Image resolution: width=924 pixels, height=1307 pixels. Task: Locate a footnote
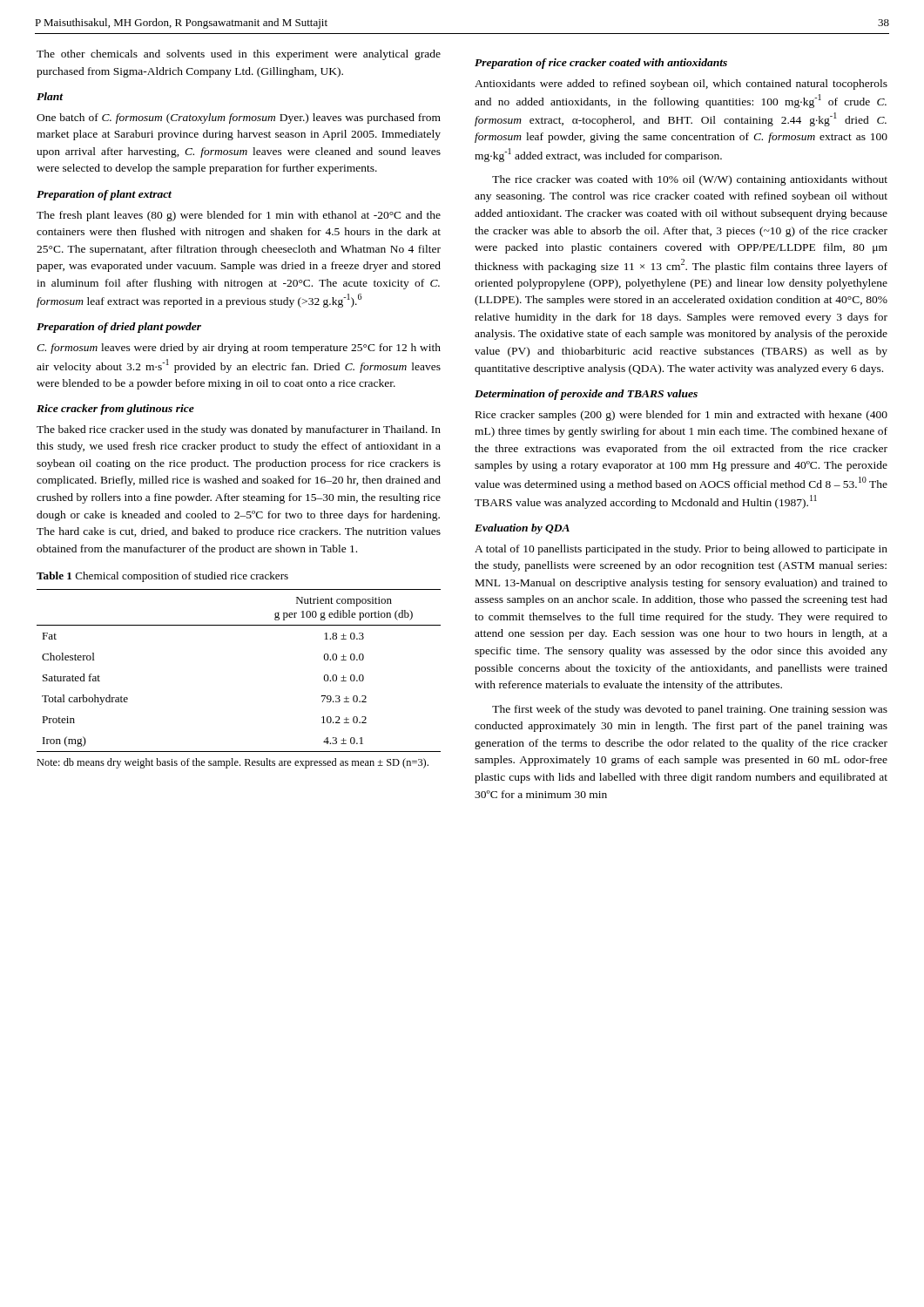239,763
